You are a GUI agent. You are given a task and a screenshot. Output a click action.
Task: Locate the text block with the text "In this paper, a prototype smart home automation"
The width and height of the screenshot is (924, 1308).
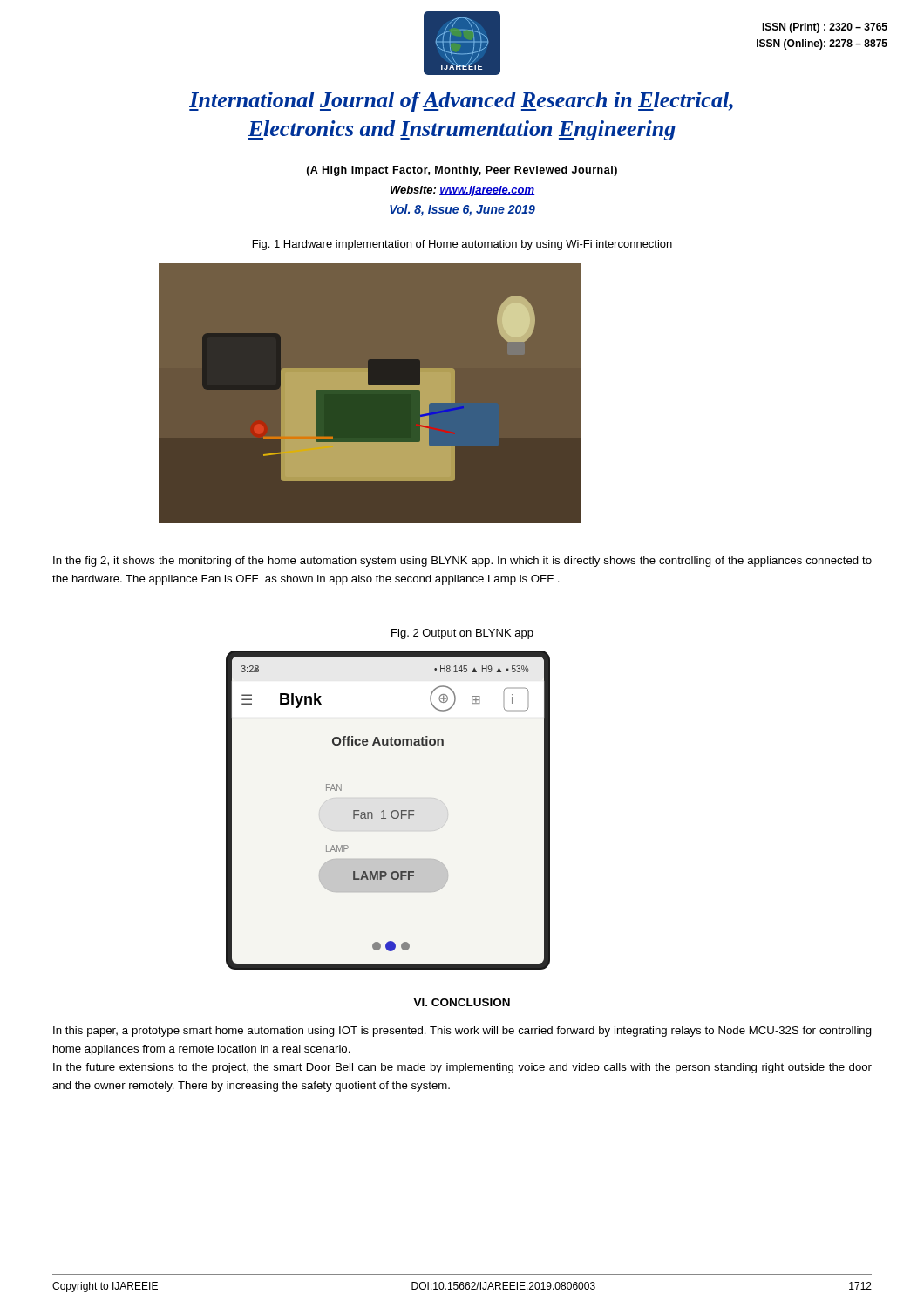pos(462,1058)
